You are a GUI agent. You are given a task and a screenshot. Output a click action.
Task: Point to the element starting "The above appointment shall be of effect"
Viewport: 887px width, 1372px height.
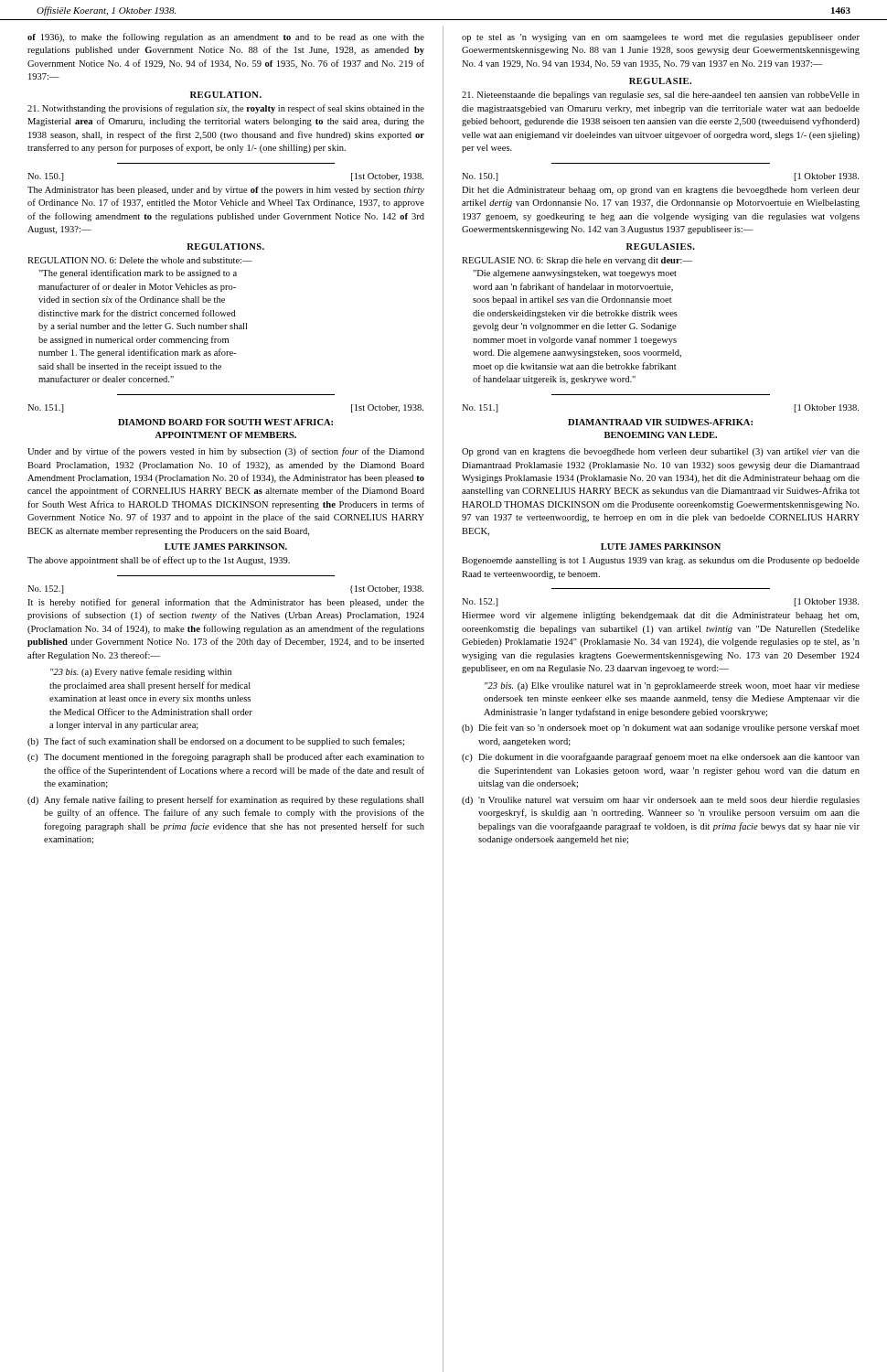[159, 561]
